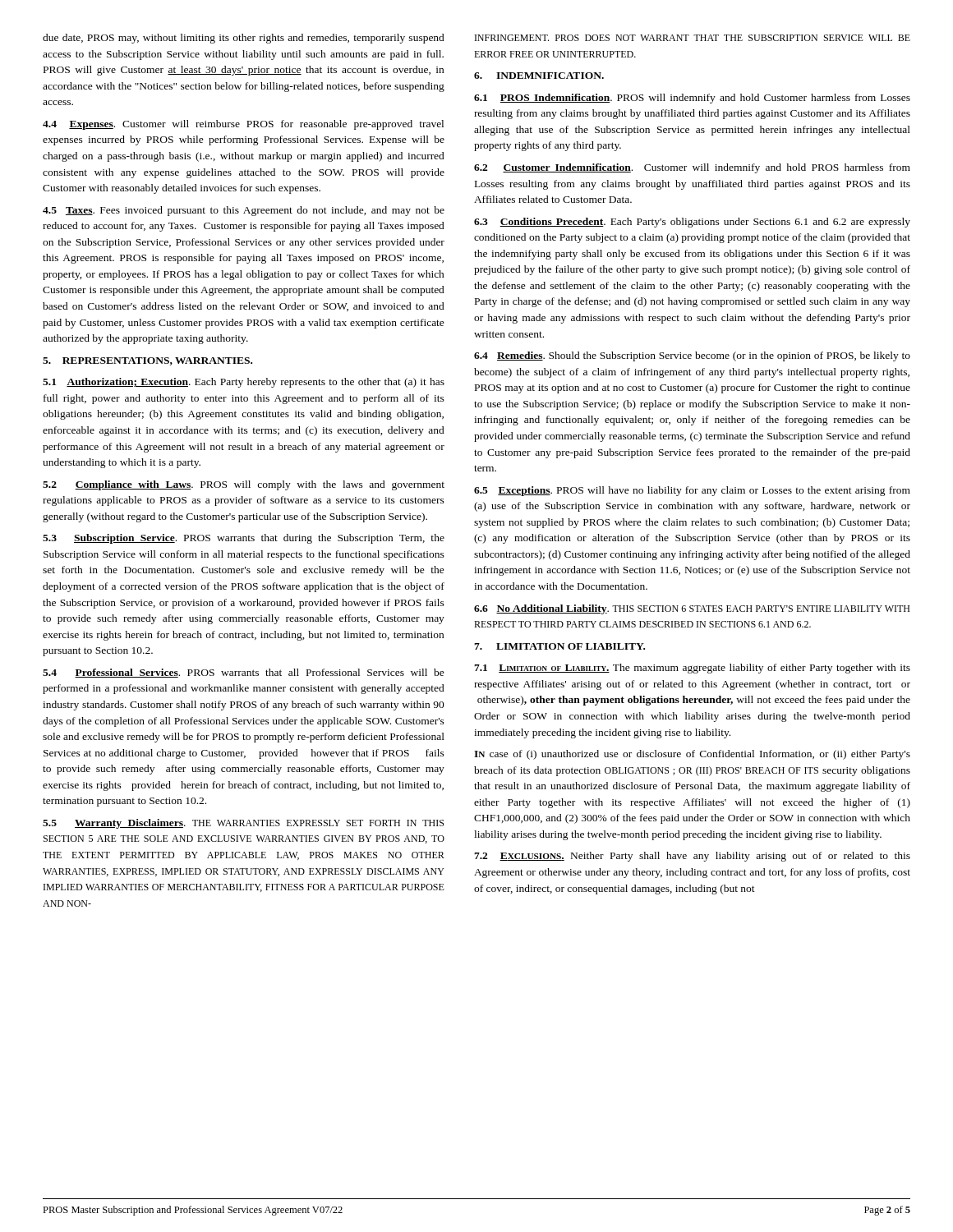Select the block starting "5 Taxes. Fees invoiced pursuant to this"
This screenshot has height=1232, width=953.
244,274
